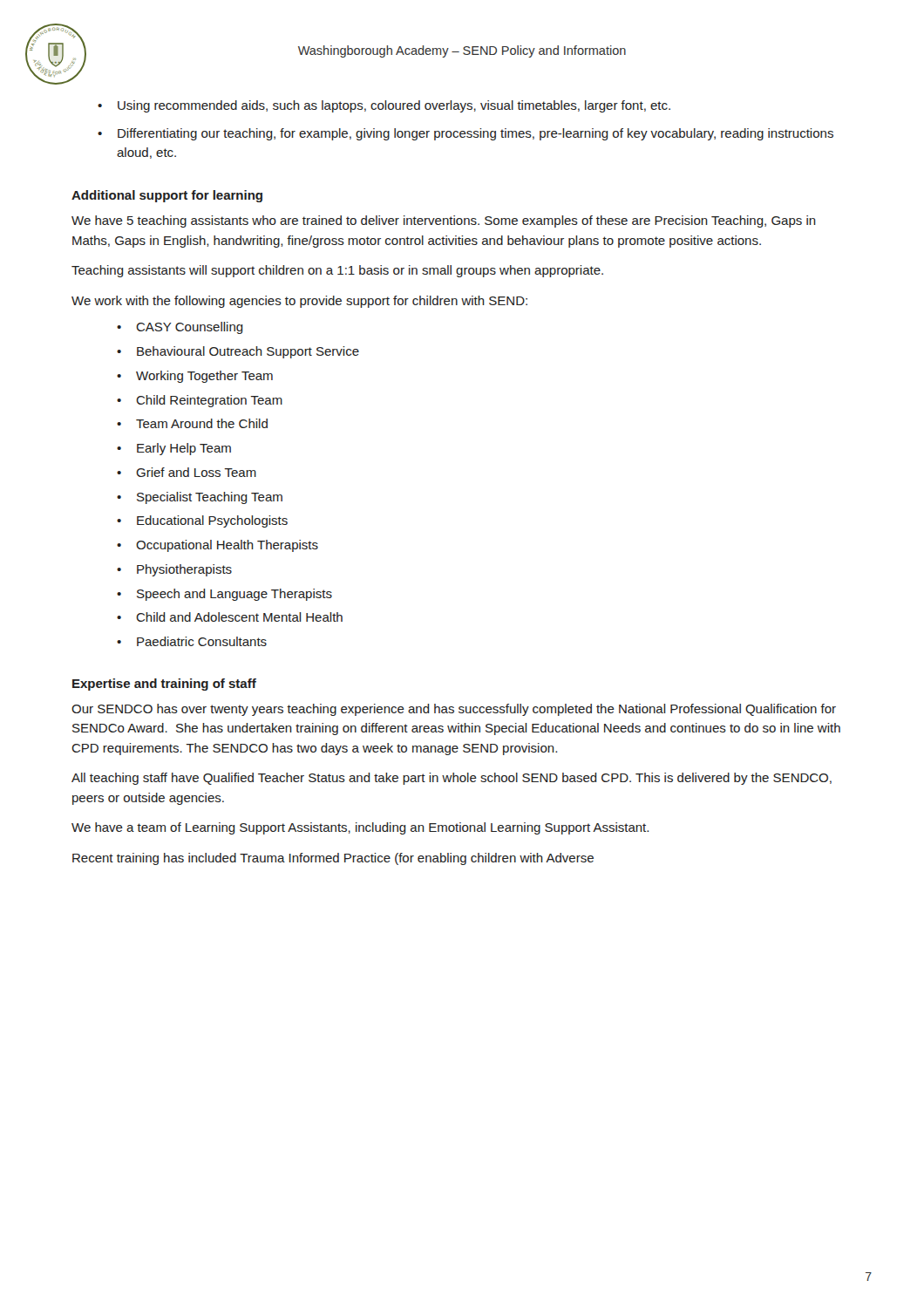This screenshot has height=1308, width=924.
Task: Navigate to the passage starting "• Differentiating our teaching, for example, giving longer"
Action: pos(472,143)
